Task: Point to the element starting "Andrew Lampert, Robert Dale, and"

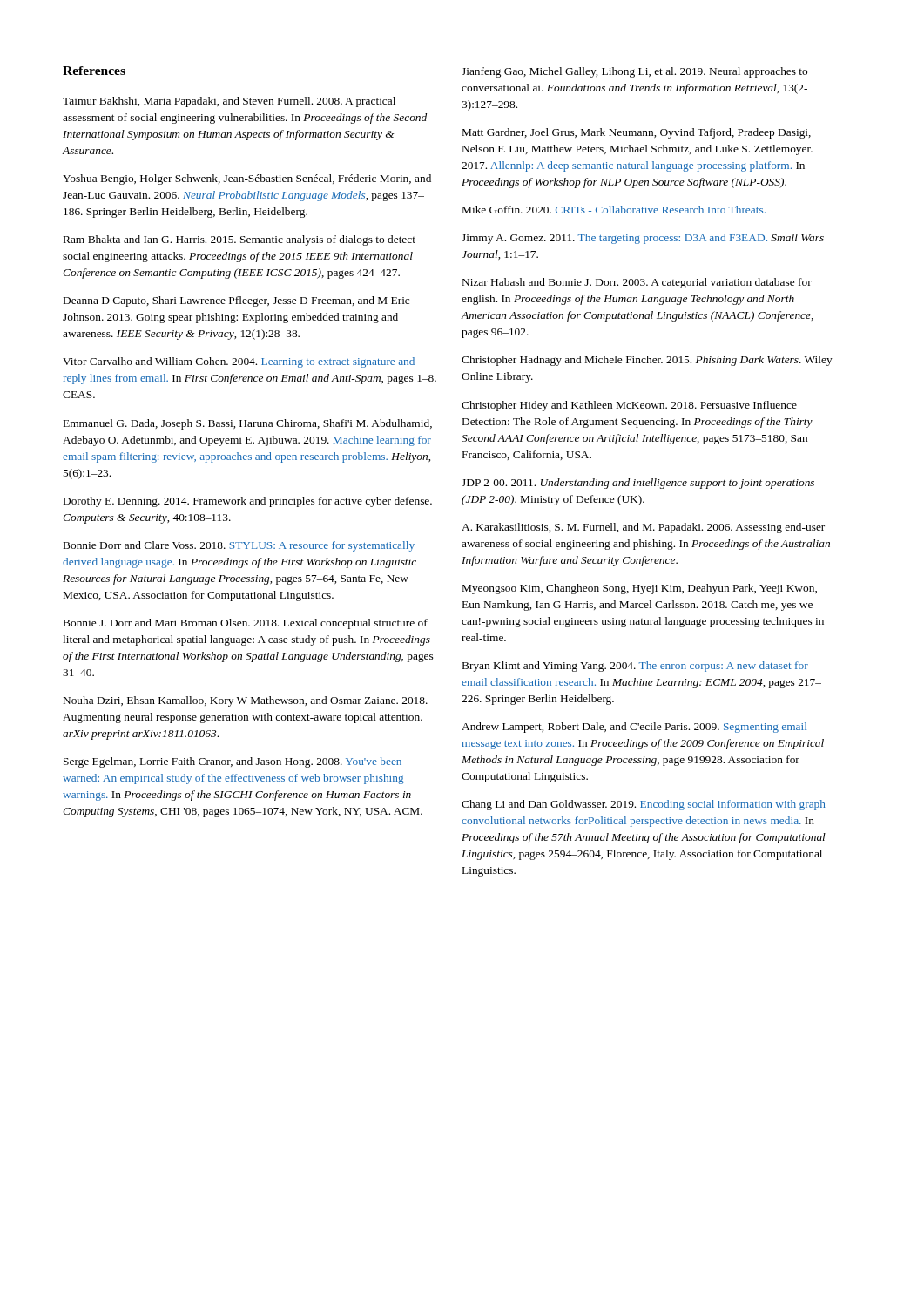Action: (x=643, y=751)
